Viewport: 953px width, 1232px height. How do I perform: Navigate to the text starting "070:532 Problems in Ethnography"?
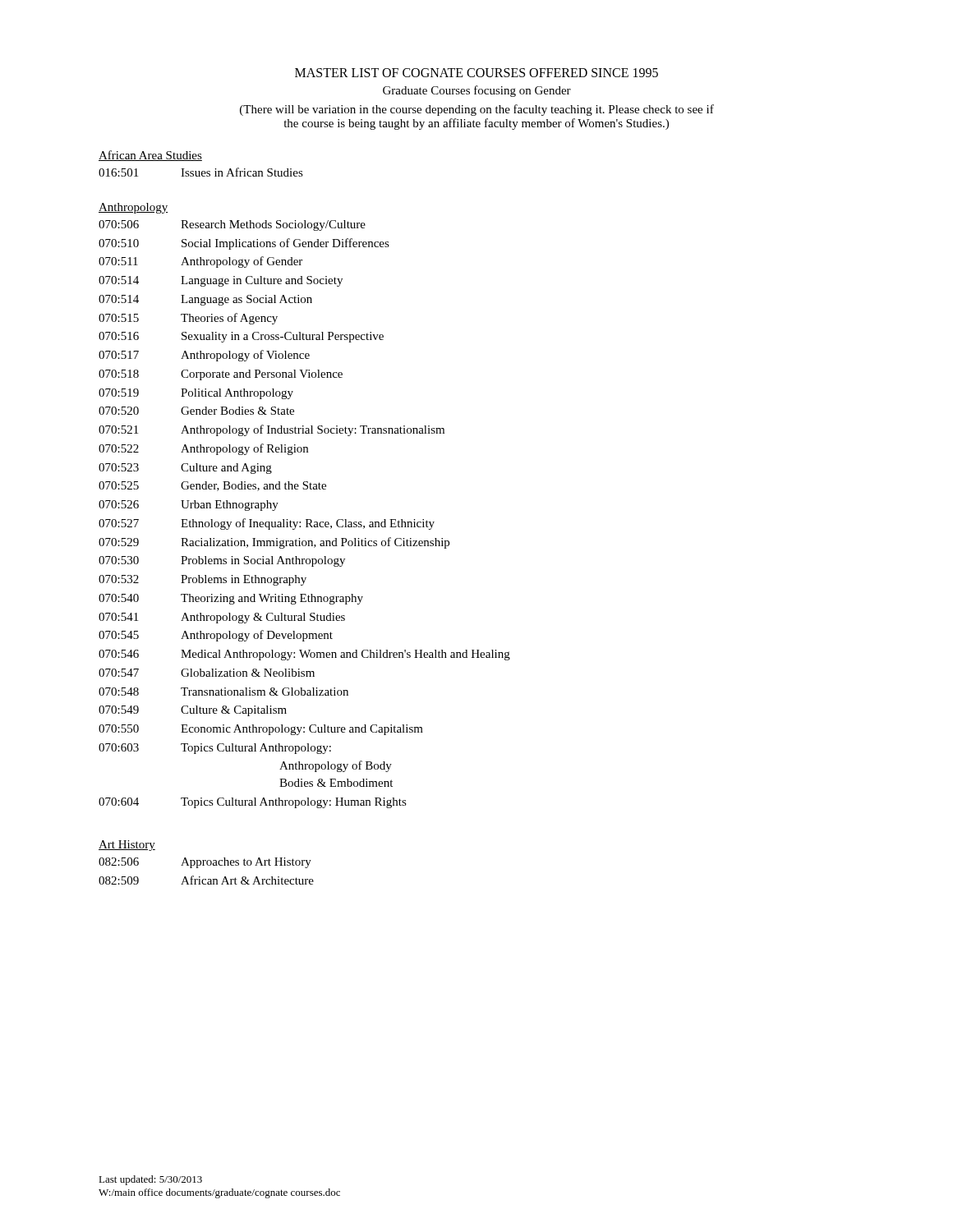(203, 580)
